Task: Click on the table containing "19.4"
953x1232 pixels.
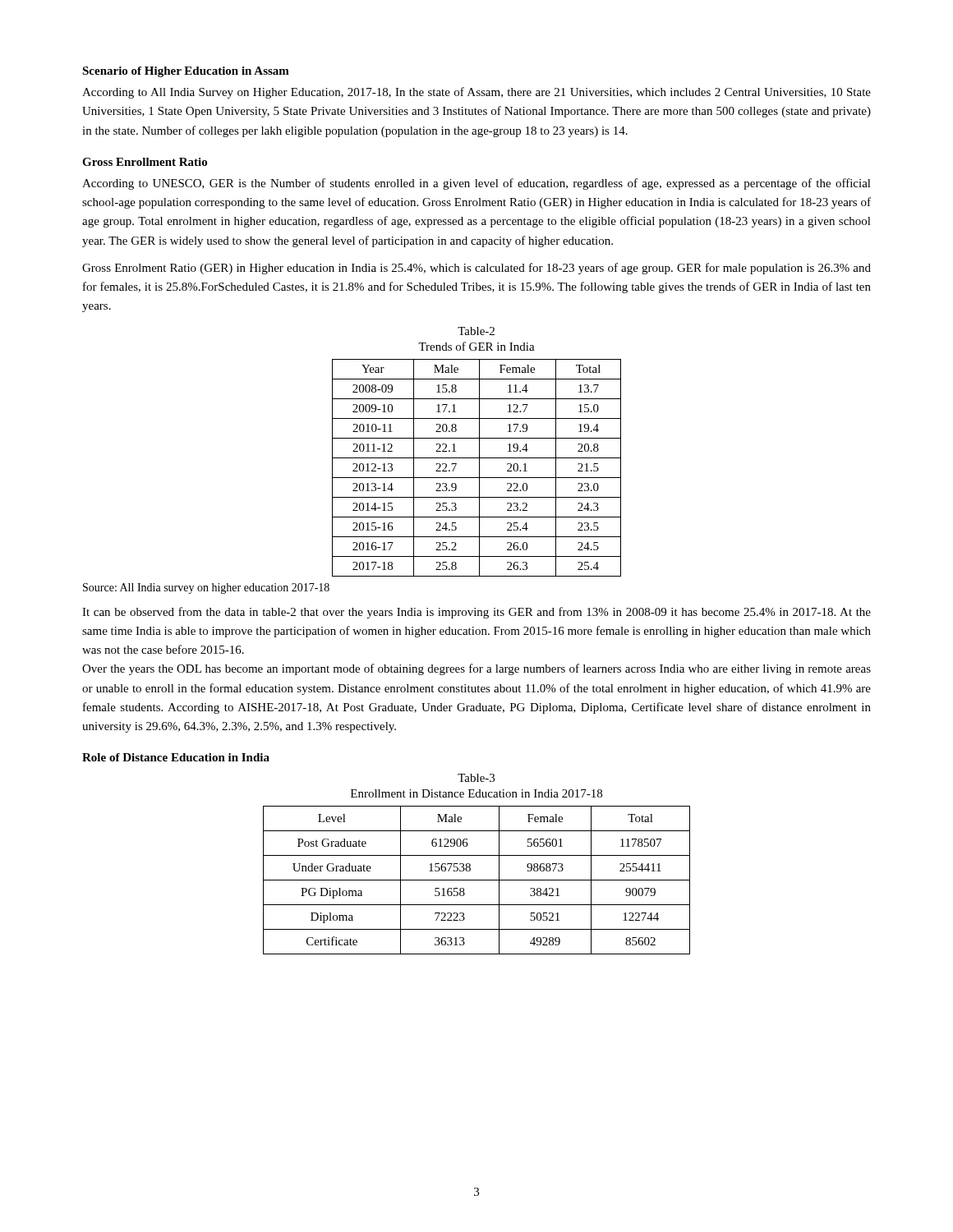Action: tap(476, 467)
